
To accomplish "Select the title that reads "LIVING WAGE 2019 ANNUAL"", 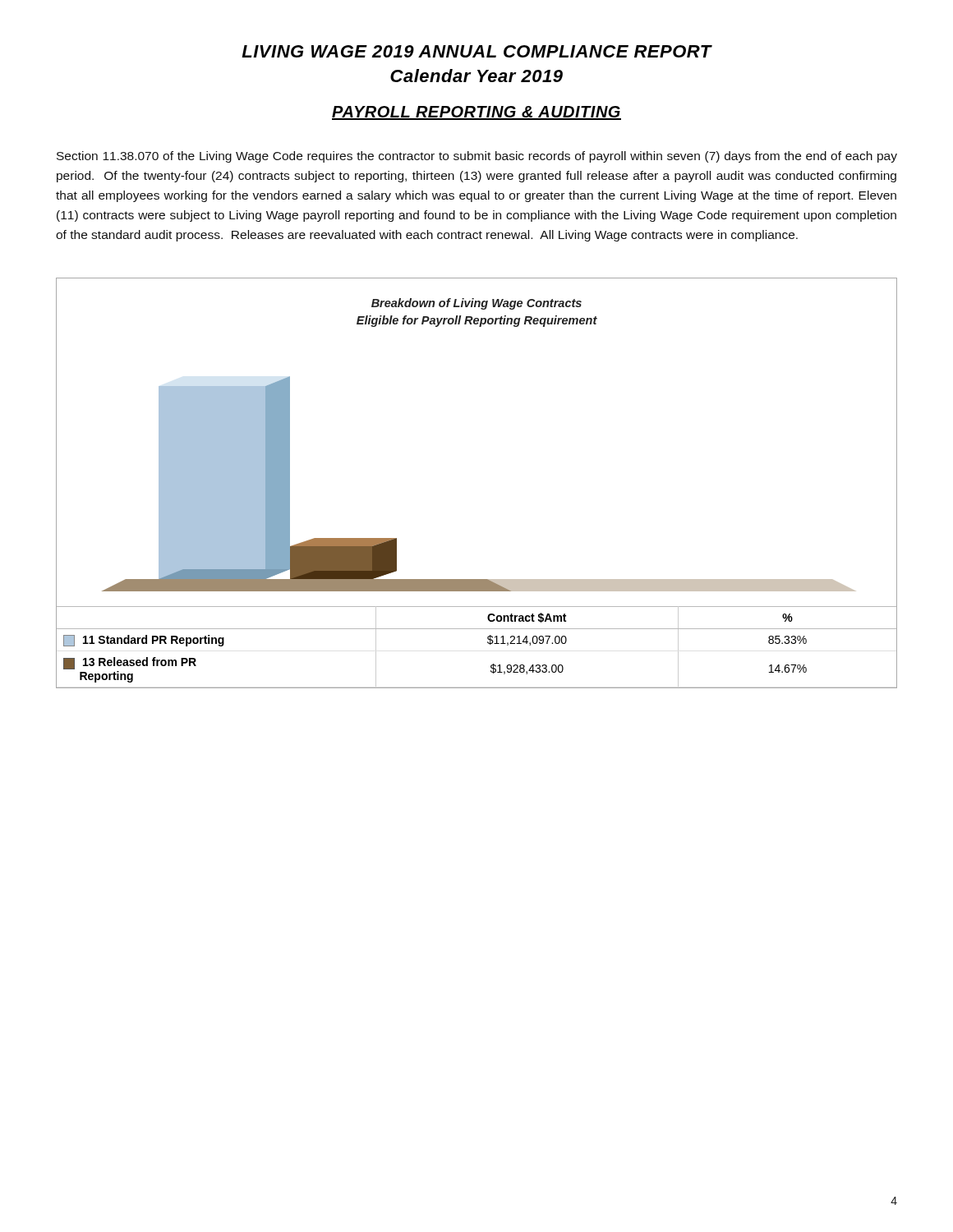I will [x=476, y=64].
